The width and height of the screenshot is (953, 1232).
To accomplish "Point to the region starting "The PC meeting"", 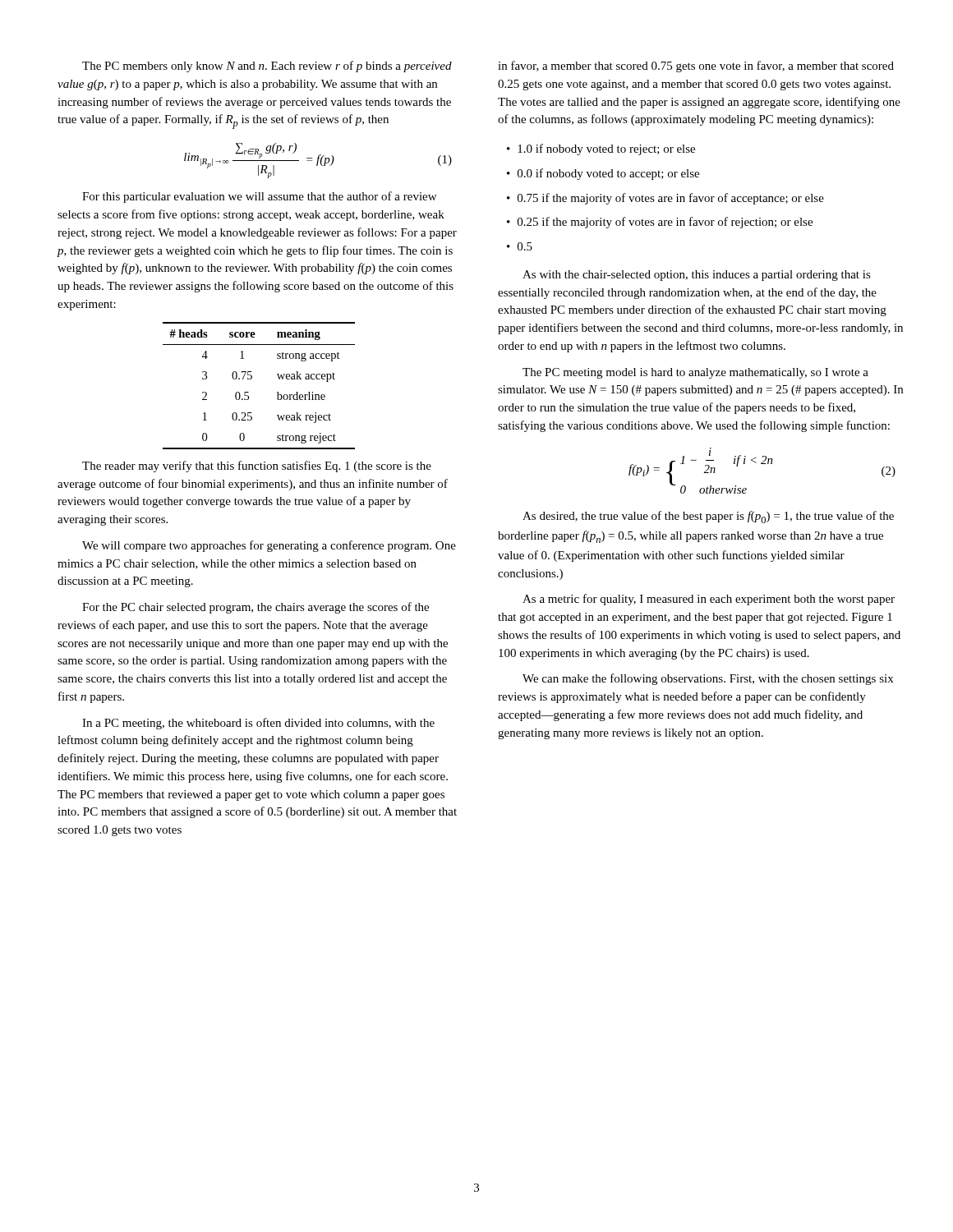I will coord(701,399).
